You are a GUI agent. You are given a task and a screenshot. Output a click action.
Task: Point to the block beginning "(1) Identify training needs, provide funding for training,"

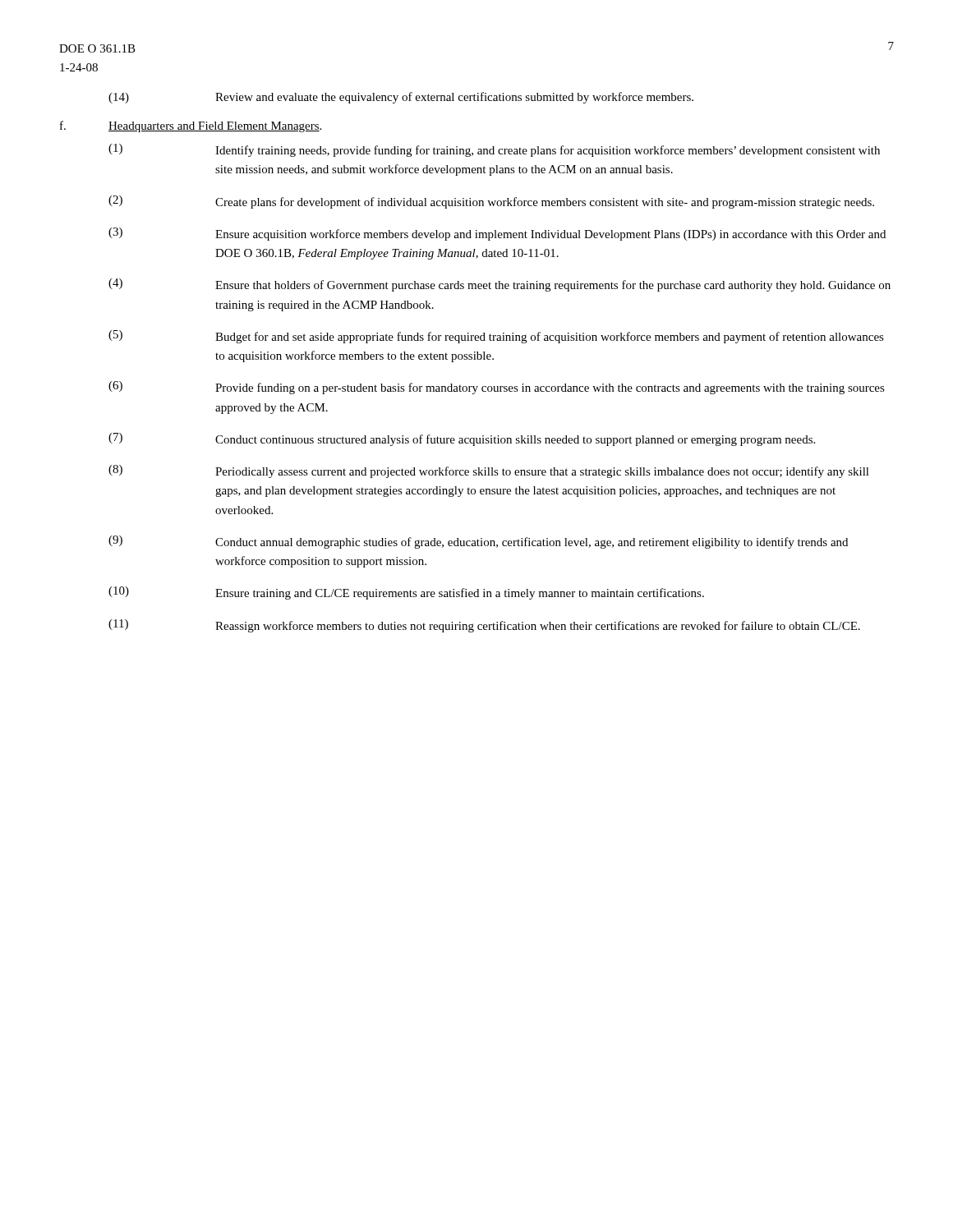click(x=501, y=160)
